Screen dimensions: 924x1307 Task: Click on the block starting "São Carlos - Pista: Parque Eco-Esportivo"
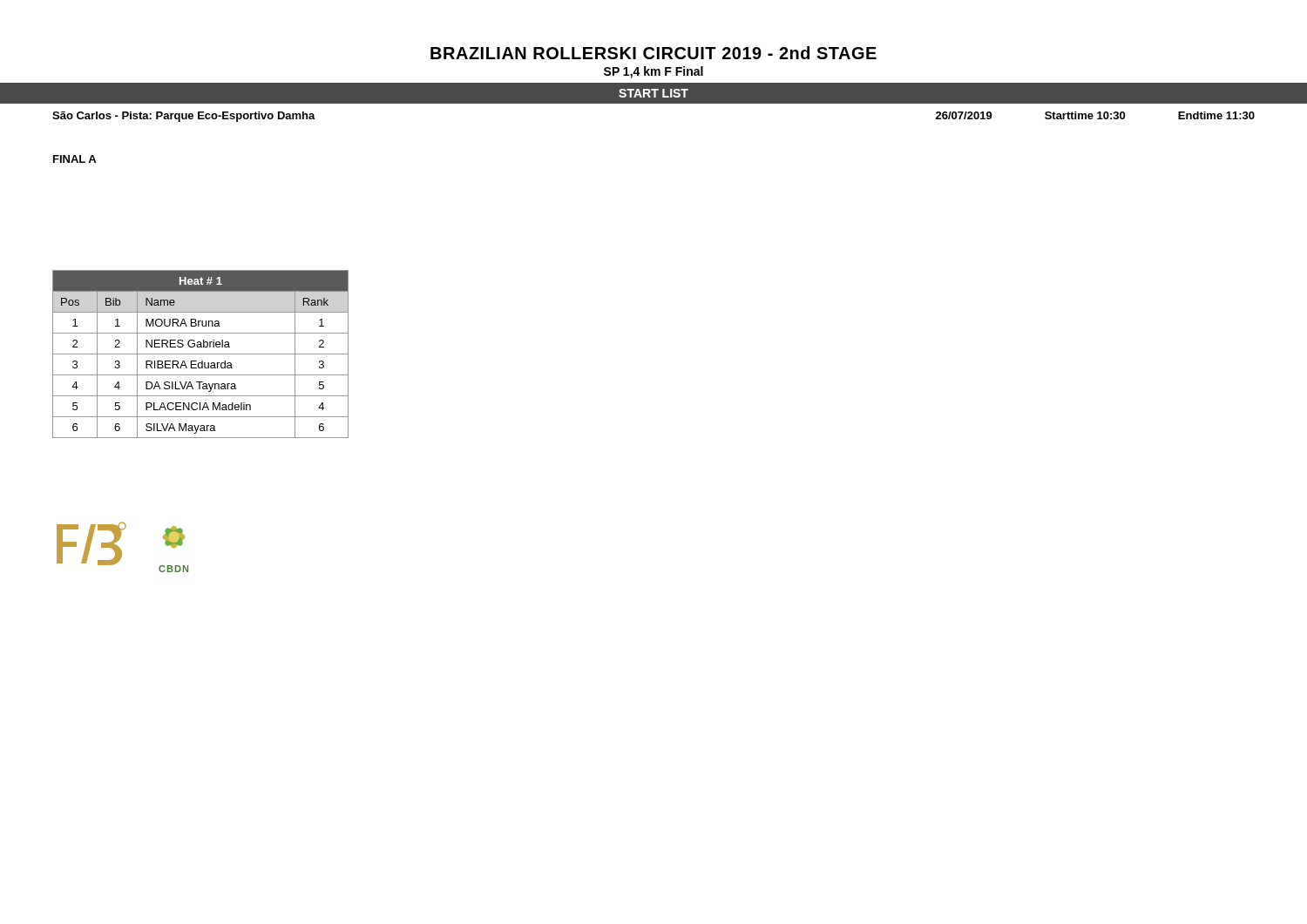coord(187,116)
